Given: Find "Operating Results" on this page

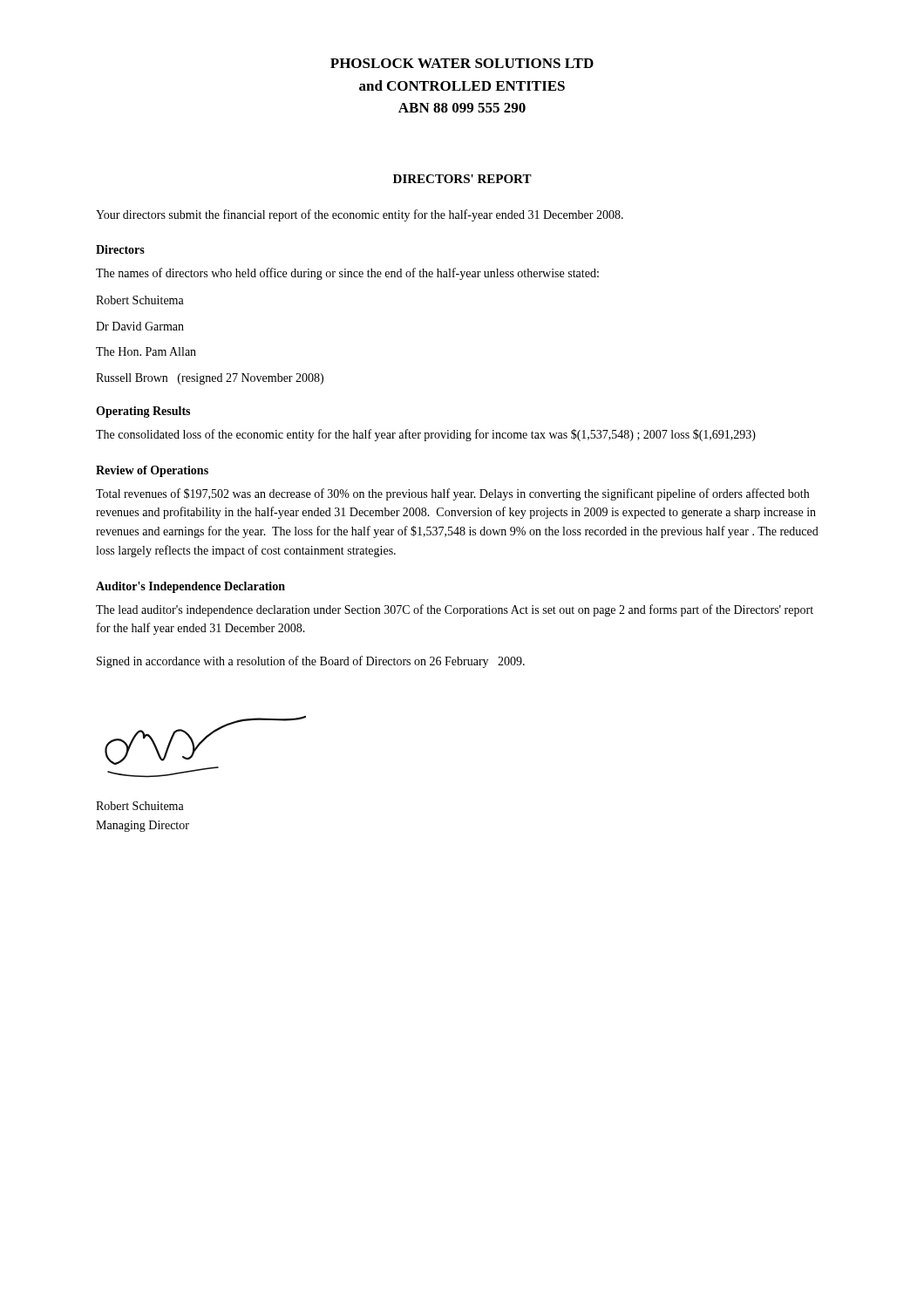Looking at the screenshot, I should (143, 411).
